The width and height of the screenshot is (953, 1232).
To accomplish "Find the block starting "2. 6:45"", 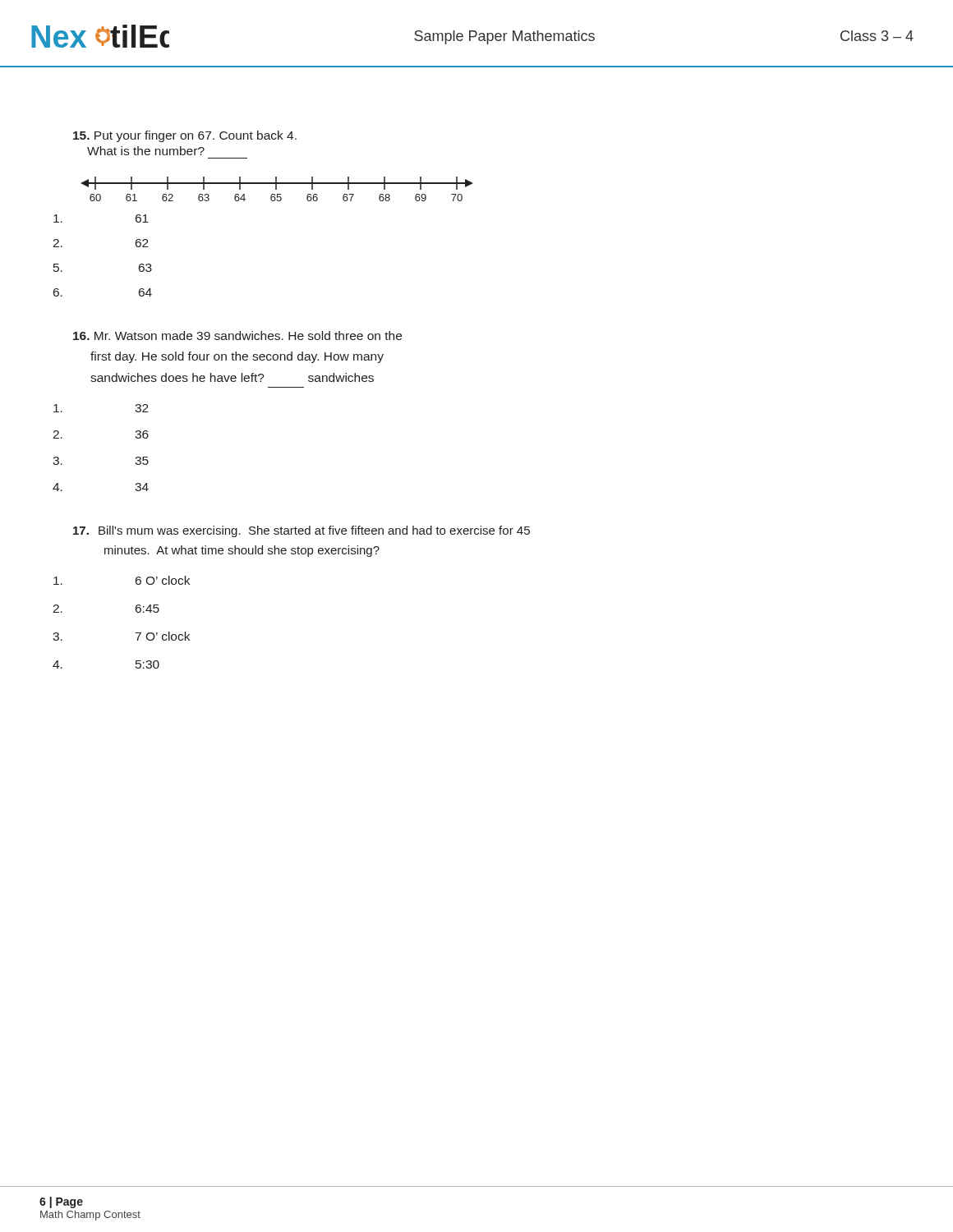I will click(56, 609).
